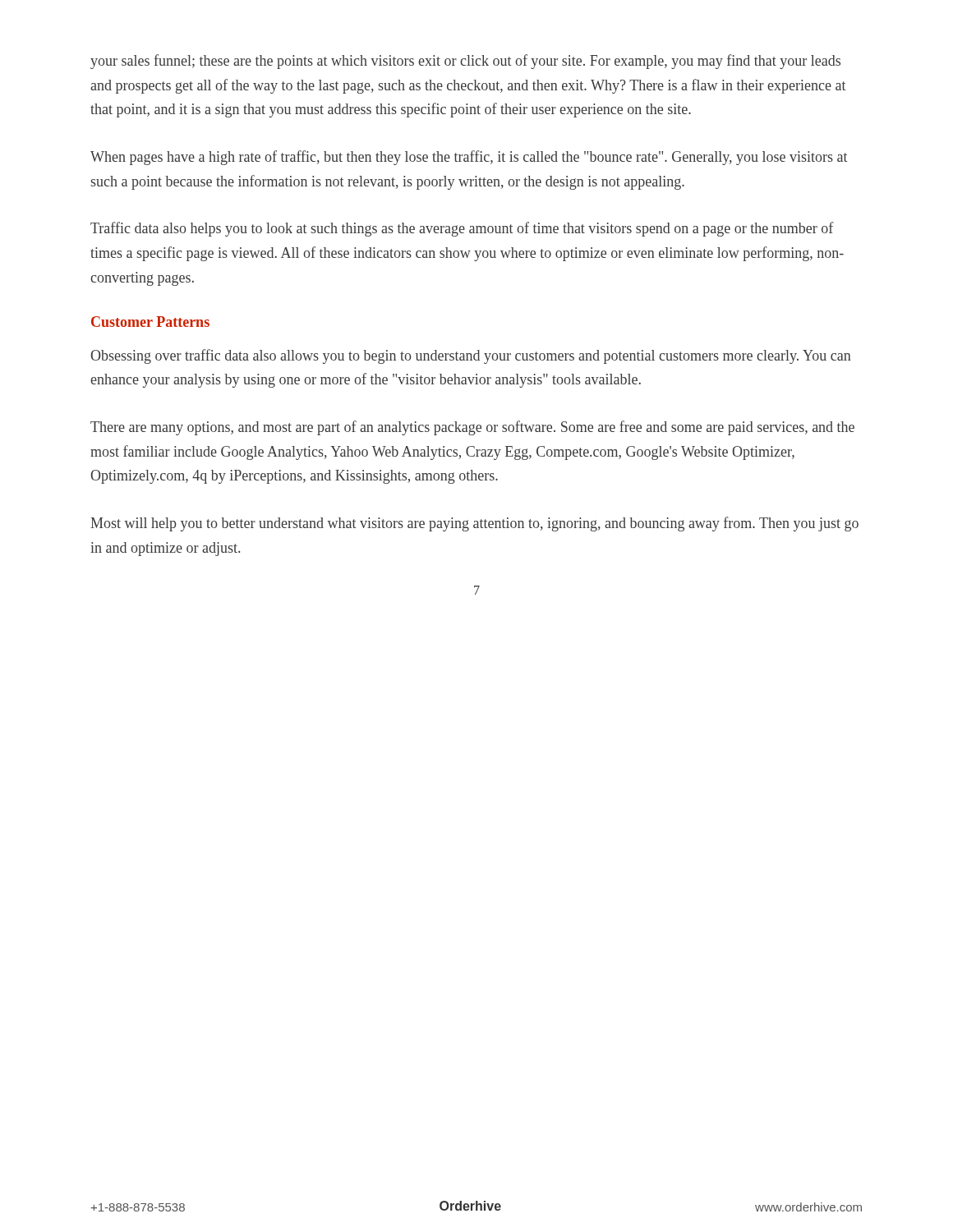Find the block on this page that starts "your sales funnel; these are"
The height and width of the screenshot is (1232, 953).
tap(468, 85)
